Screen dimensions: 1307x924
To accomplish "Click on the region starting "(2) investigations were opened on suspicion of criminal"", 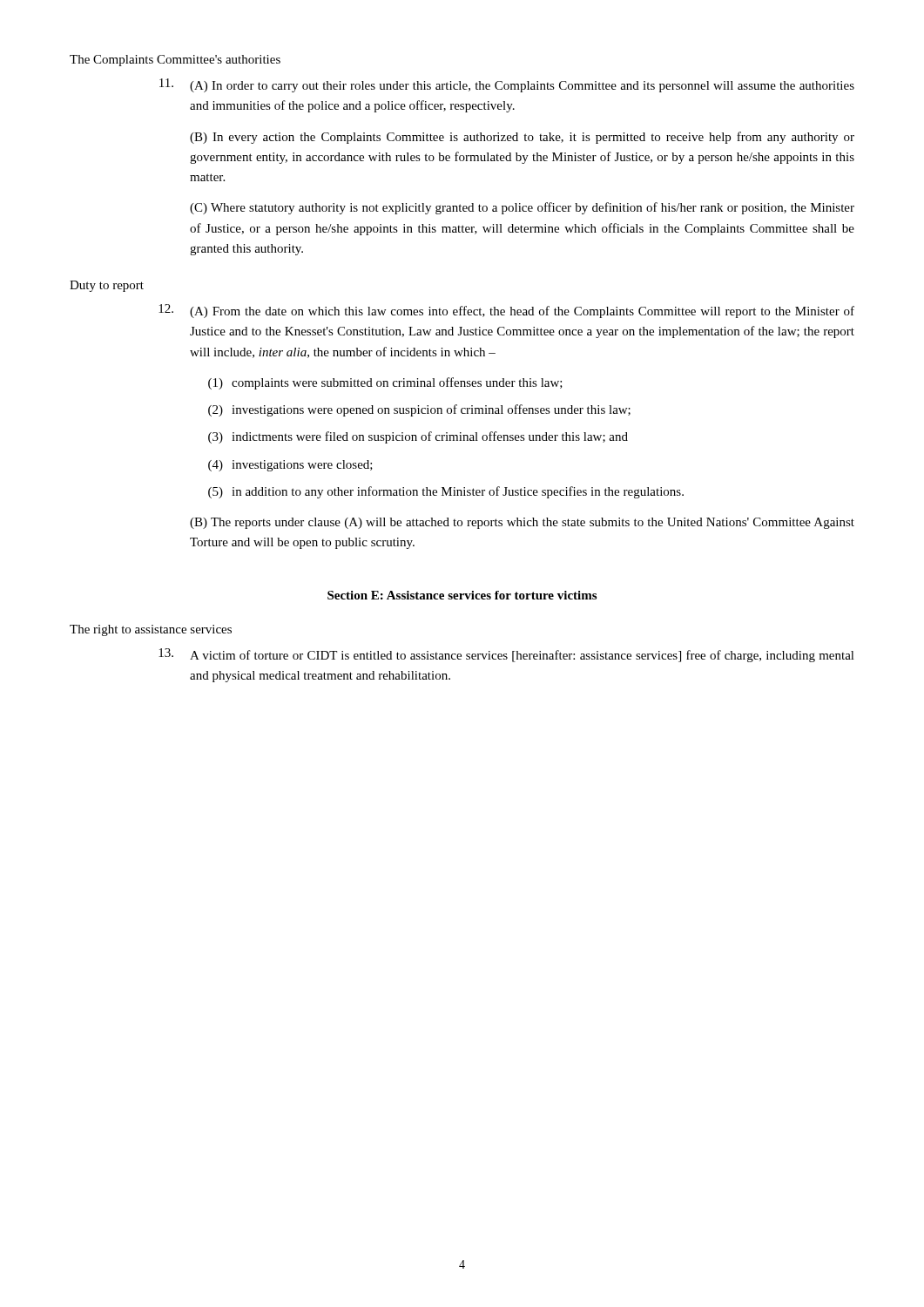I will 522,410.
